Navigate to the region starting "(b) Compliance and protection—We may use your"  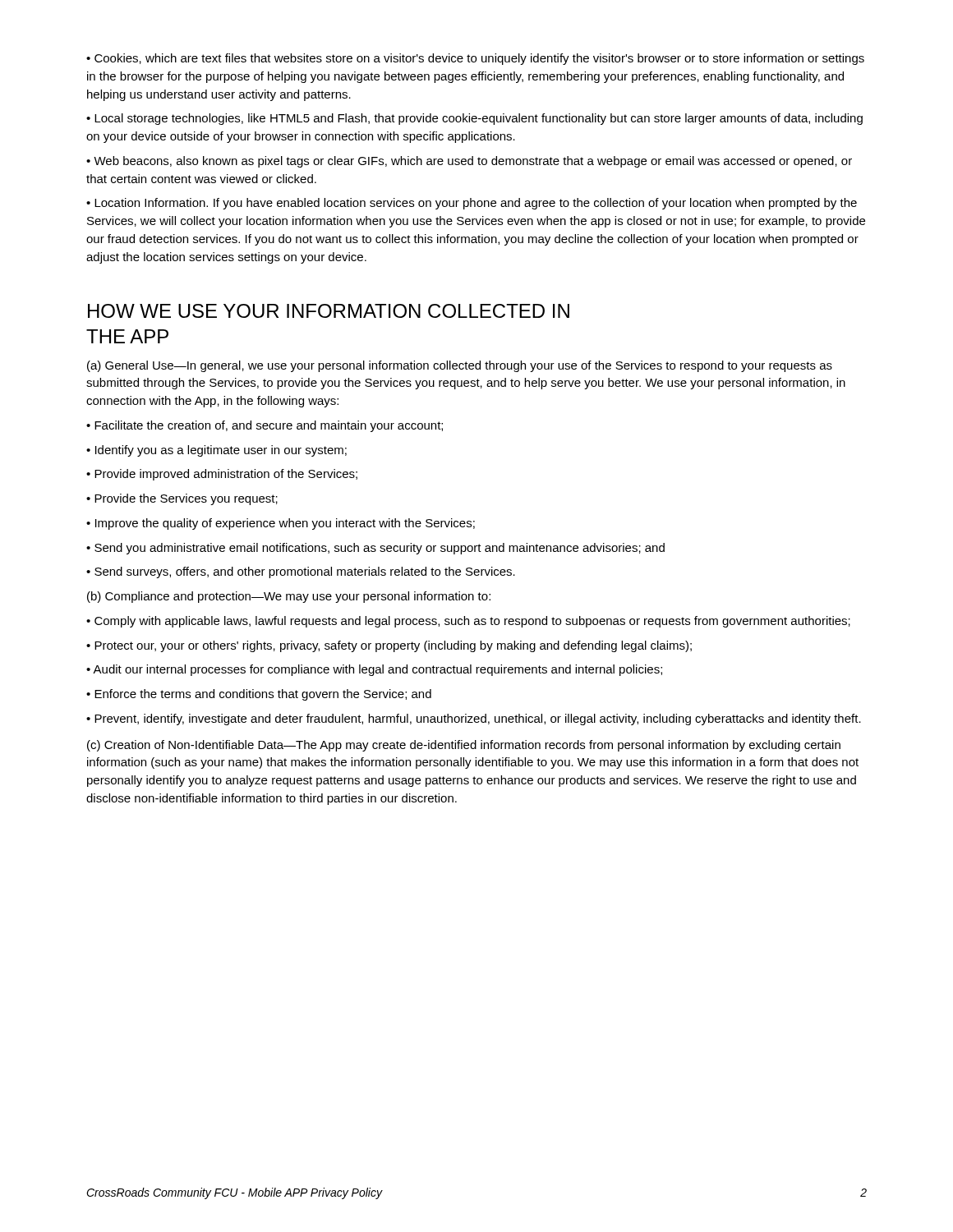click(289, 596)
